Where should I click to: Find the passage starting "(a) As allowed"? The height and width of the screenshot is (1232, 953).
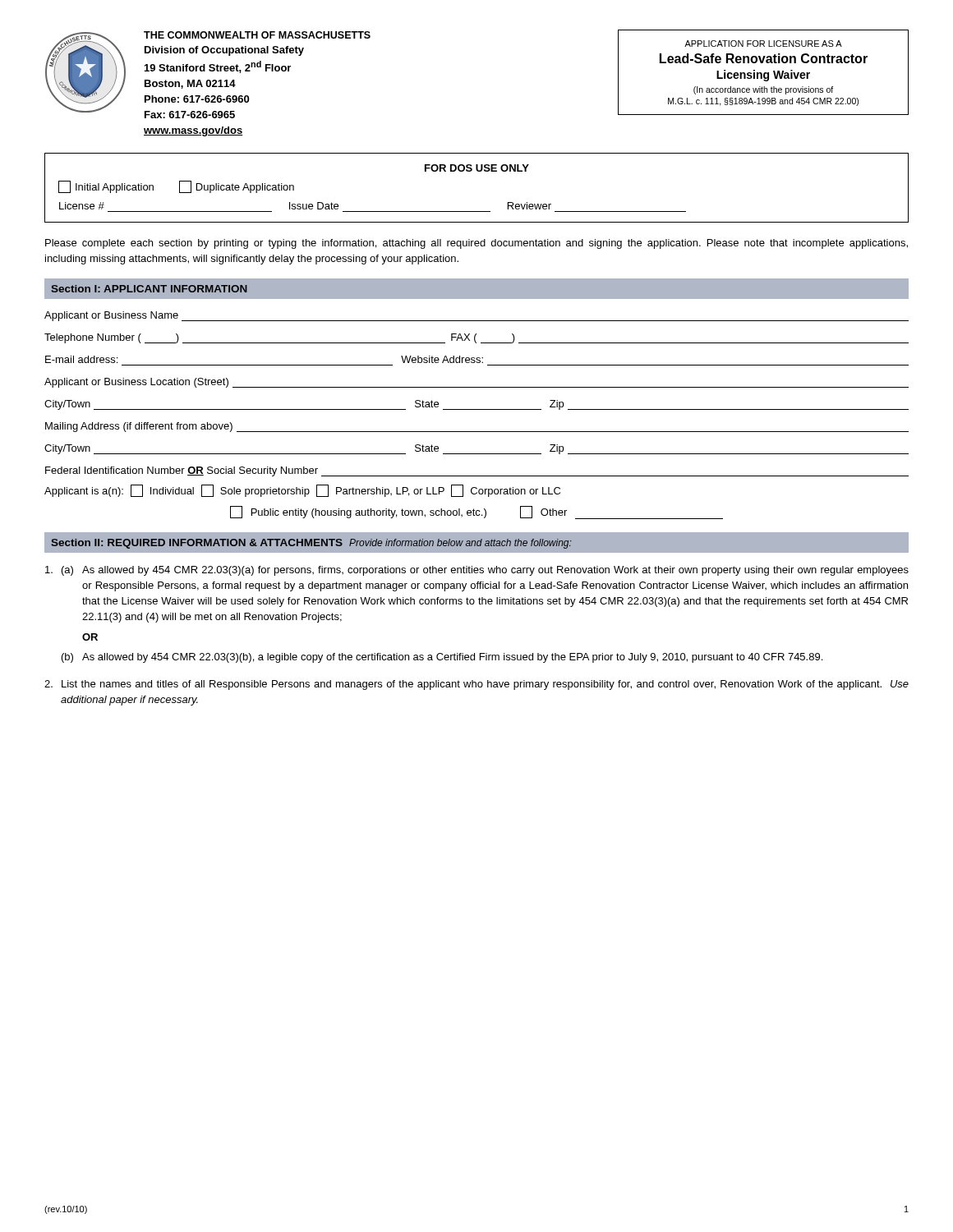pos(476,594)
